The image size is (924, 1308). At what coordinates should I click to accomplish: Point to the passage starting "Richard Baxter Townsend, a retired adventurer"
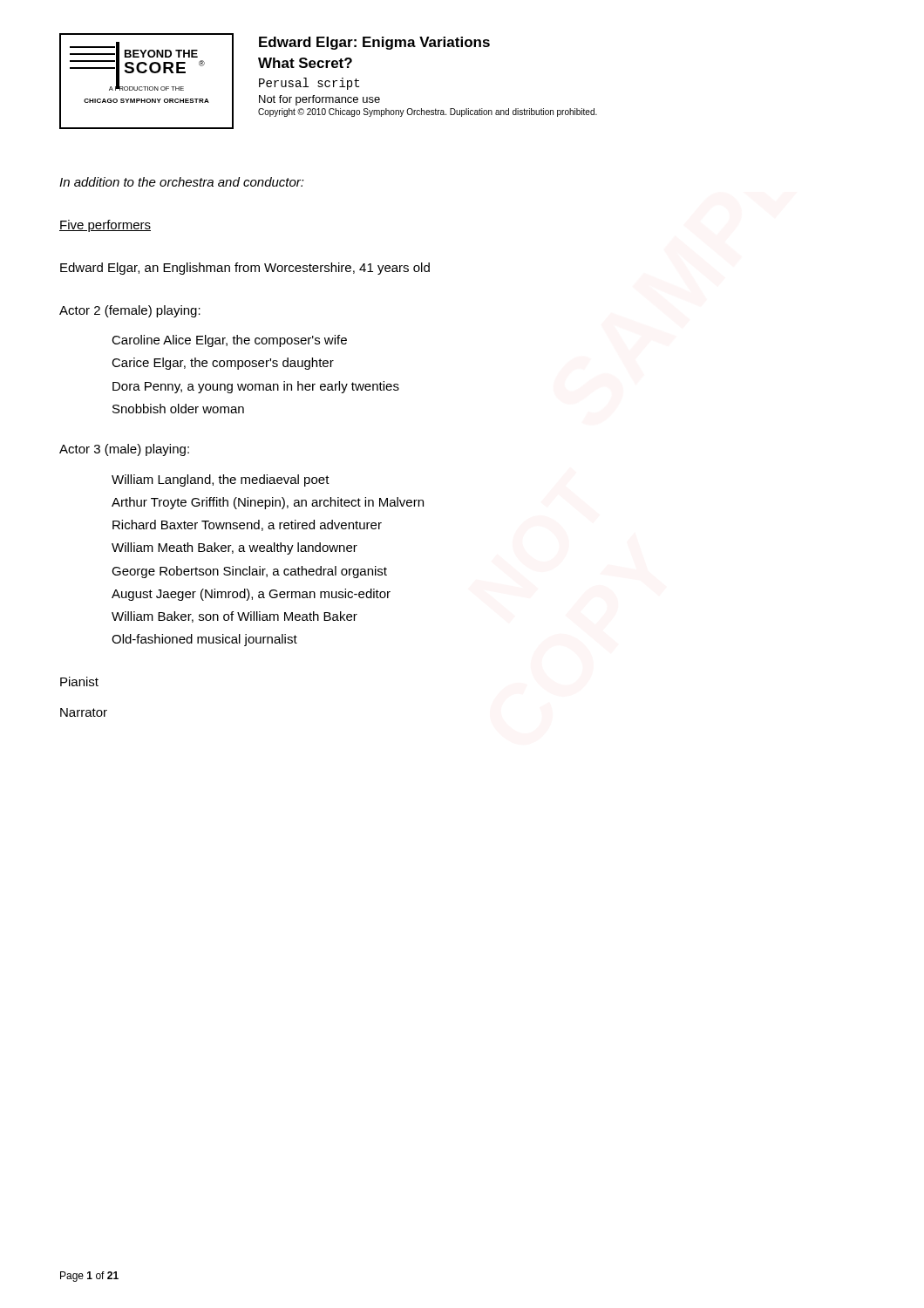247,525
